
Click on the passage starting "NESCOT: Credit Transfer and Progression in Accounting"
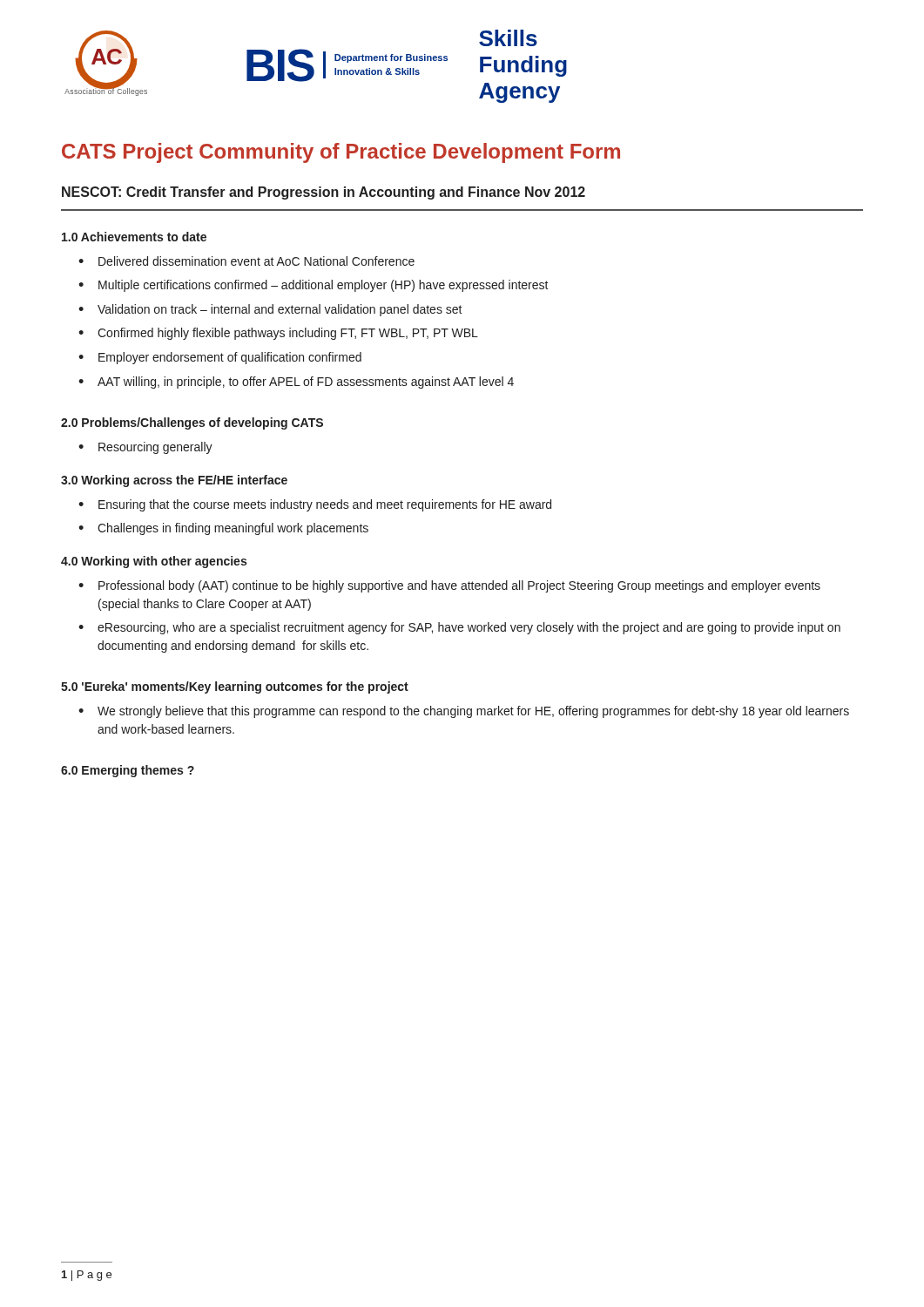tap(323, 192)
